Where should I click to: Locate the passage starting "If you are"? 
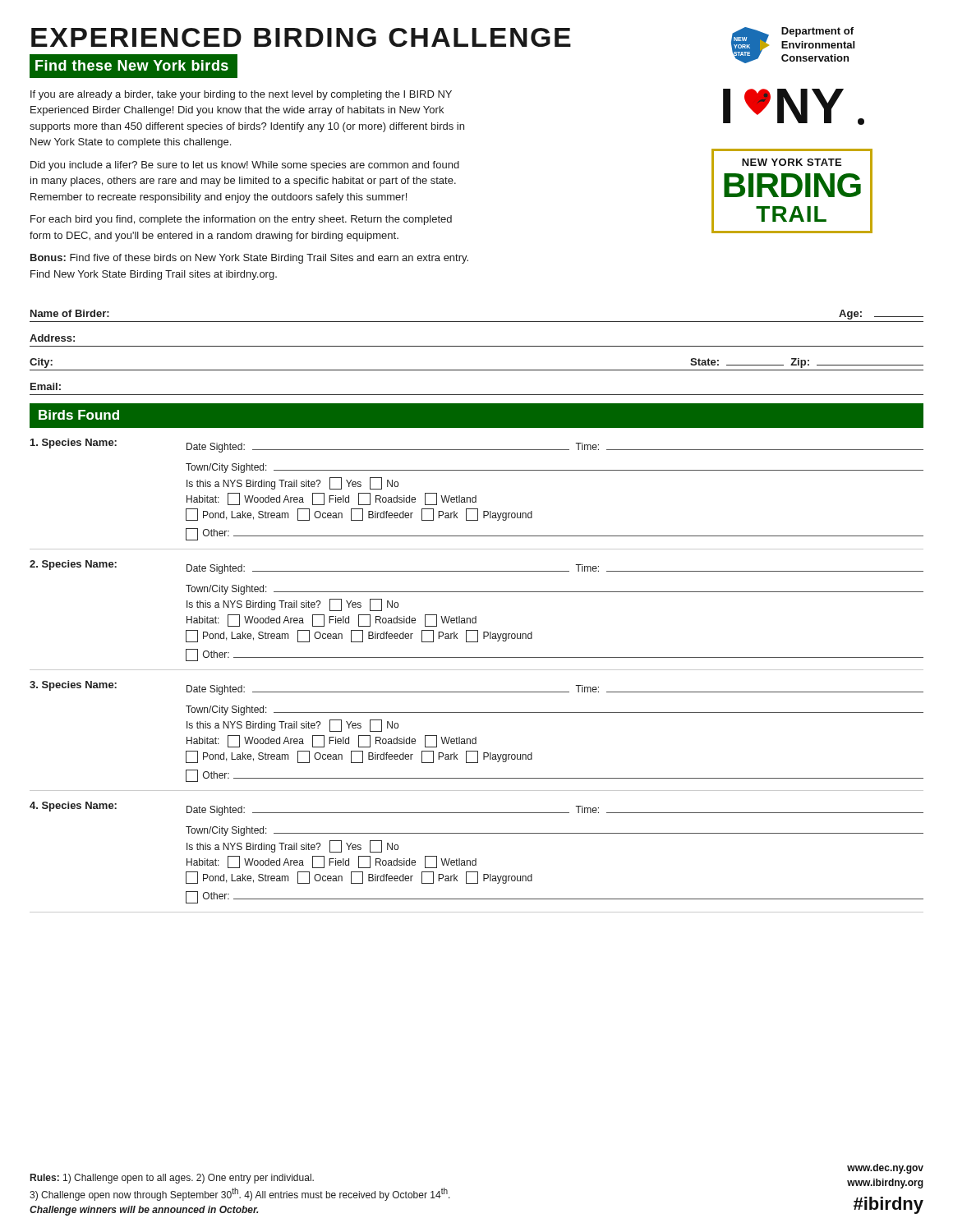[x=247, y=118]
